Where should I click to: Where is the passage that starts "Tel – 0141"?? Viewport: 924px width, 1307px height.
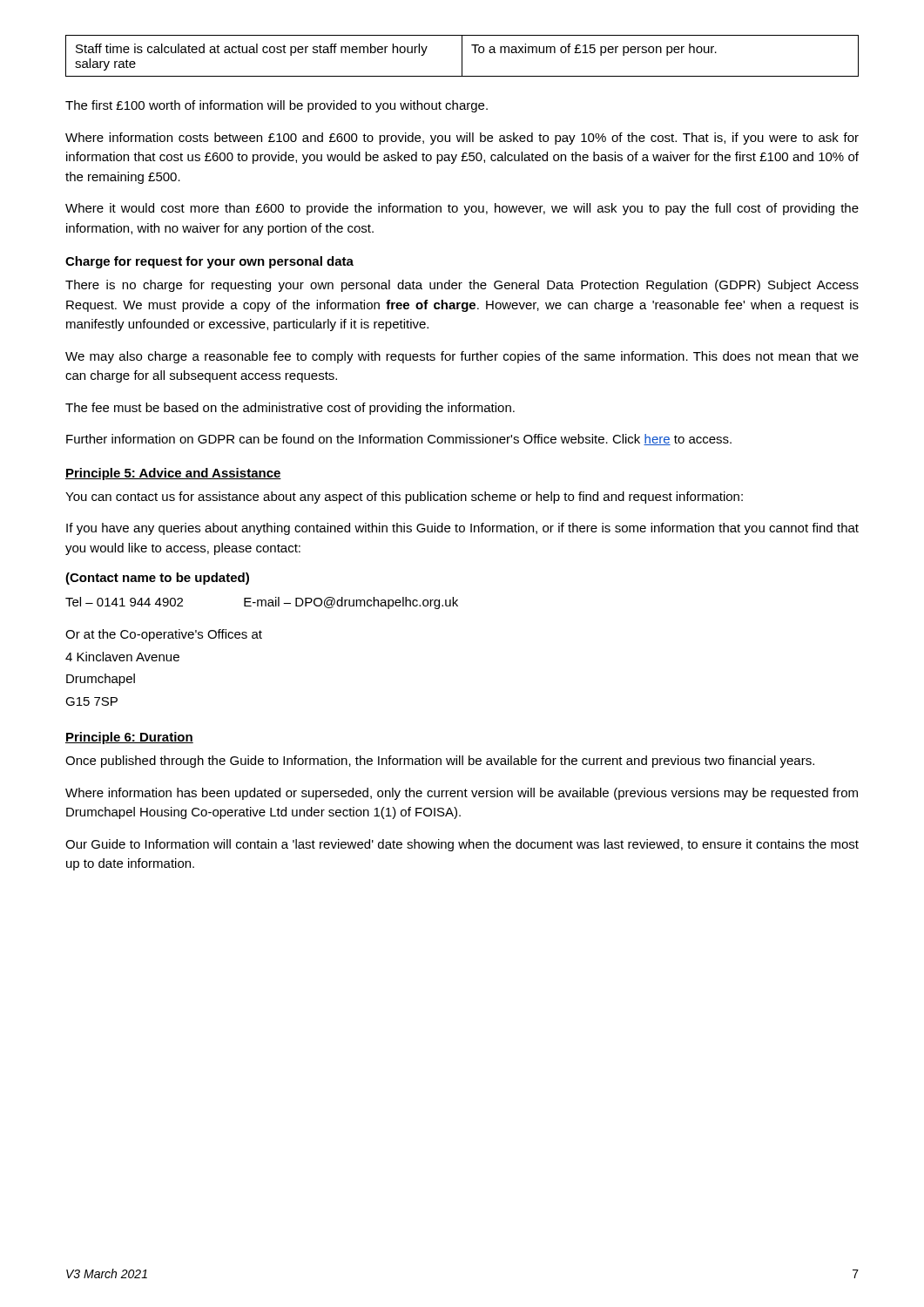click(x=262, y=602)
